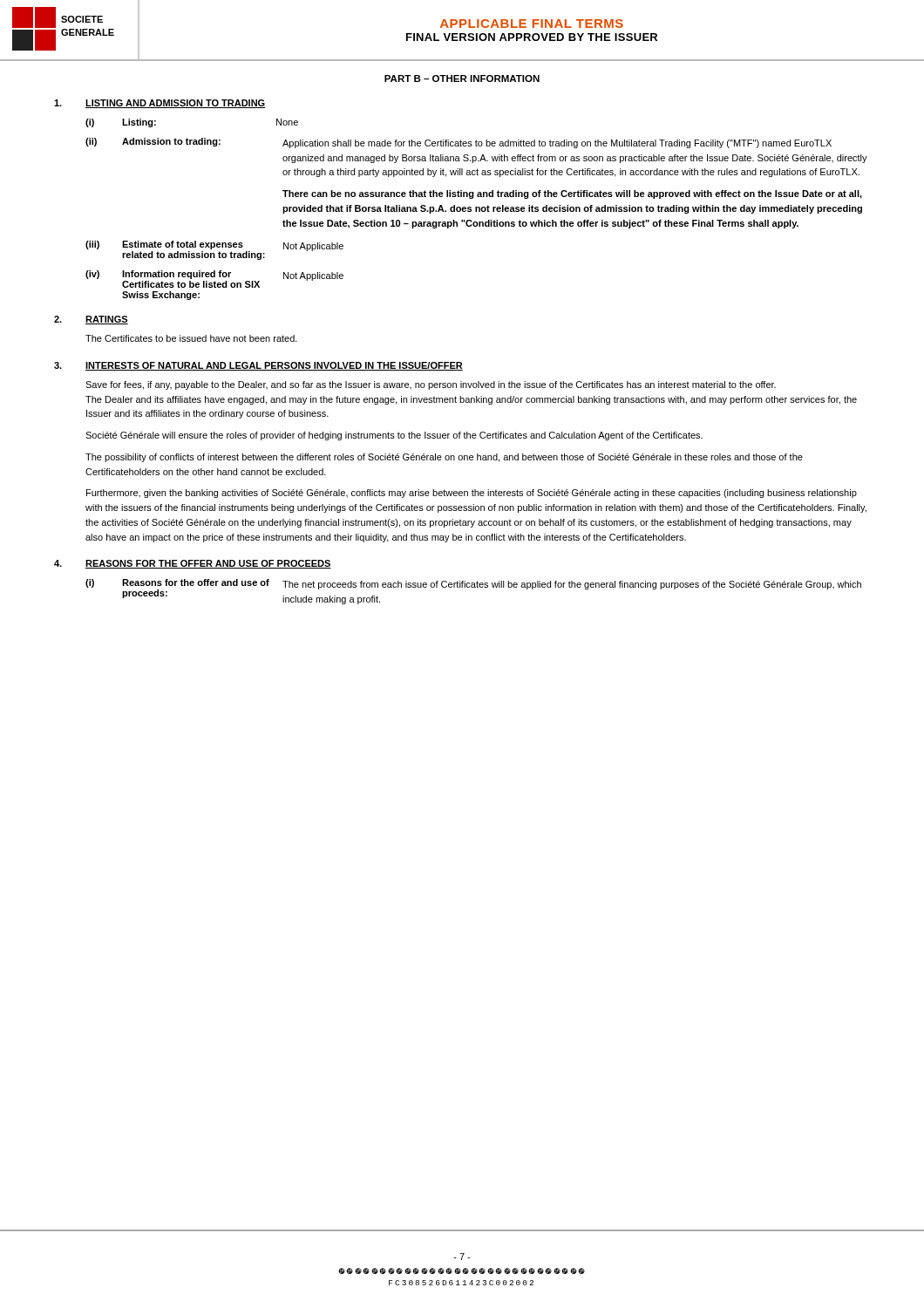The width and height of the screenshot is (924, 1308).
Task: Find the text starting "1. LISTING AND ADMISSION"
Action: [x=160, y=104]
